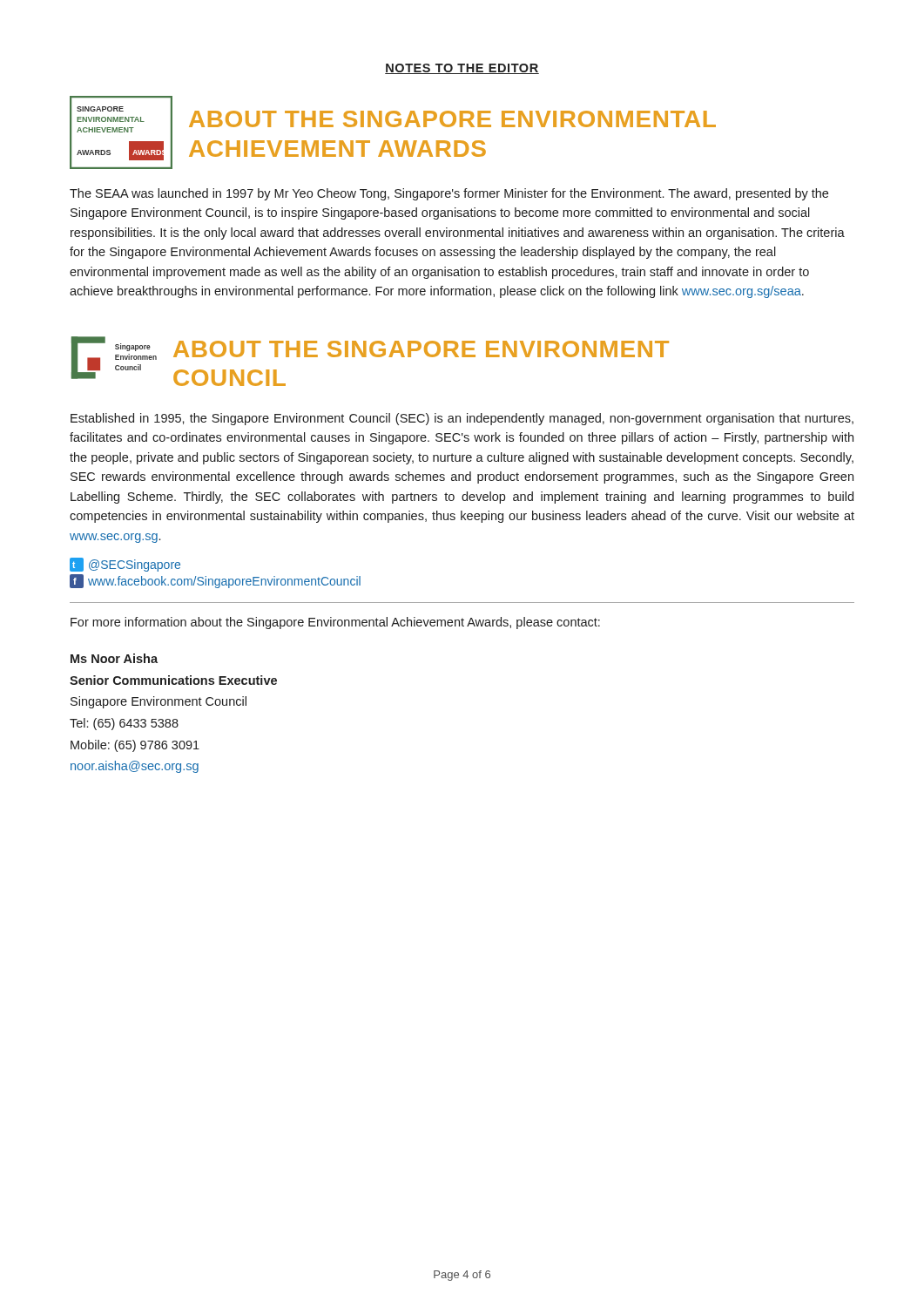Find the text block that says "Established in 1995, the Singapore Environment"
This screenshot has width=924, height=1307.
click(462, 477)
